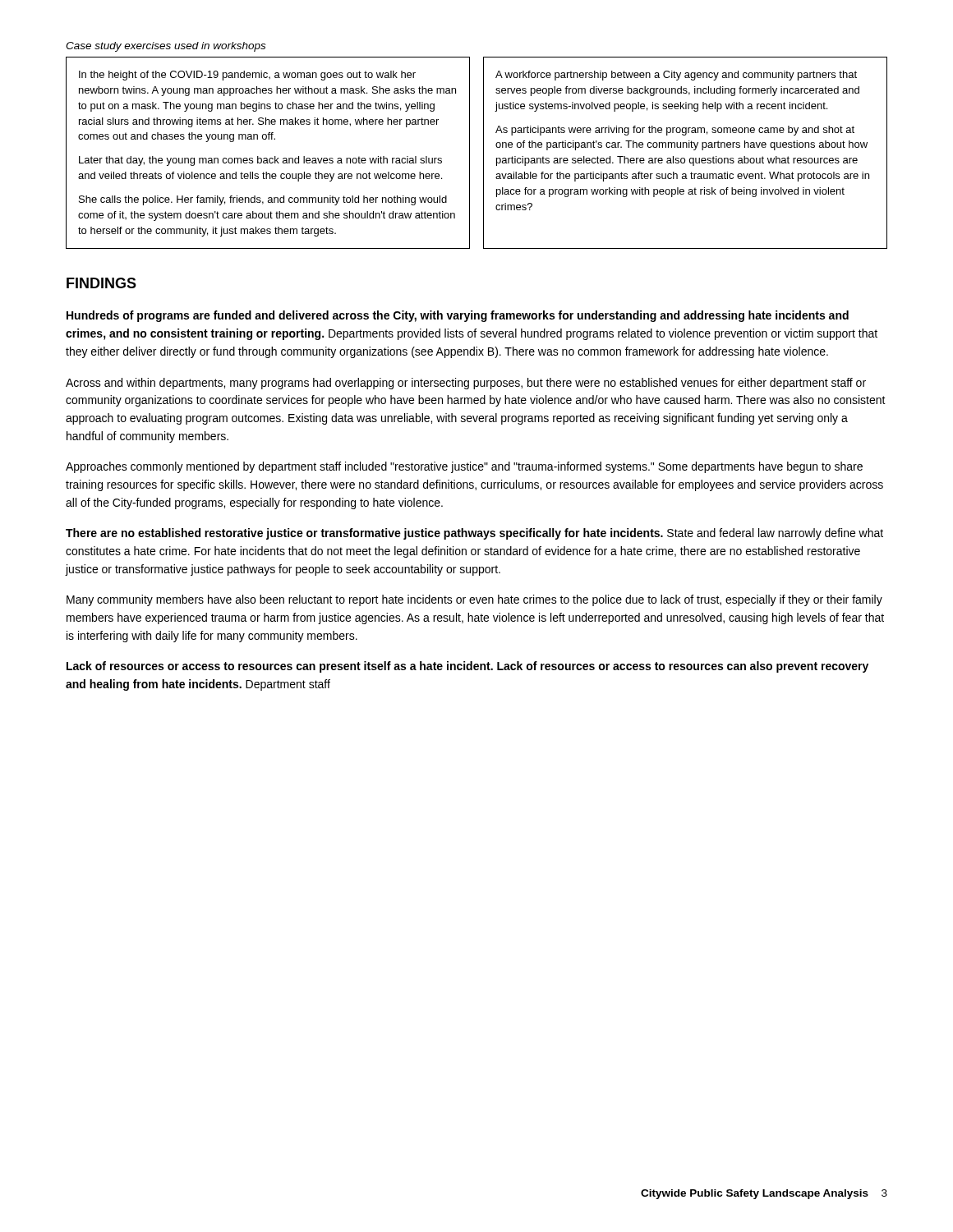Click on the region starting "Hundreds of programs are funded and delivered across"

click(x=472, y=334)
